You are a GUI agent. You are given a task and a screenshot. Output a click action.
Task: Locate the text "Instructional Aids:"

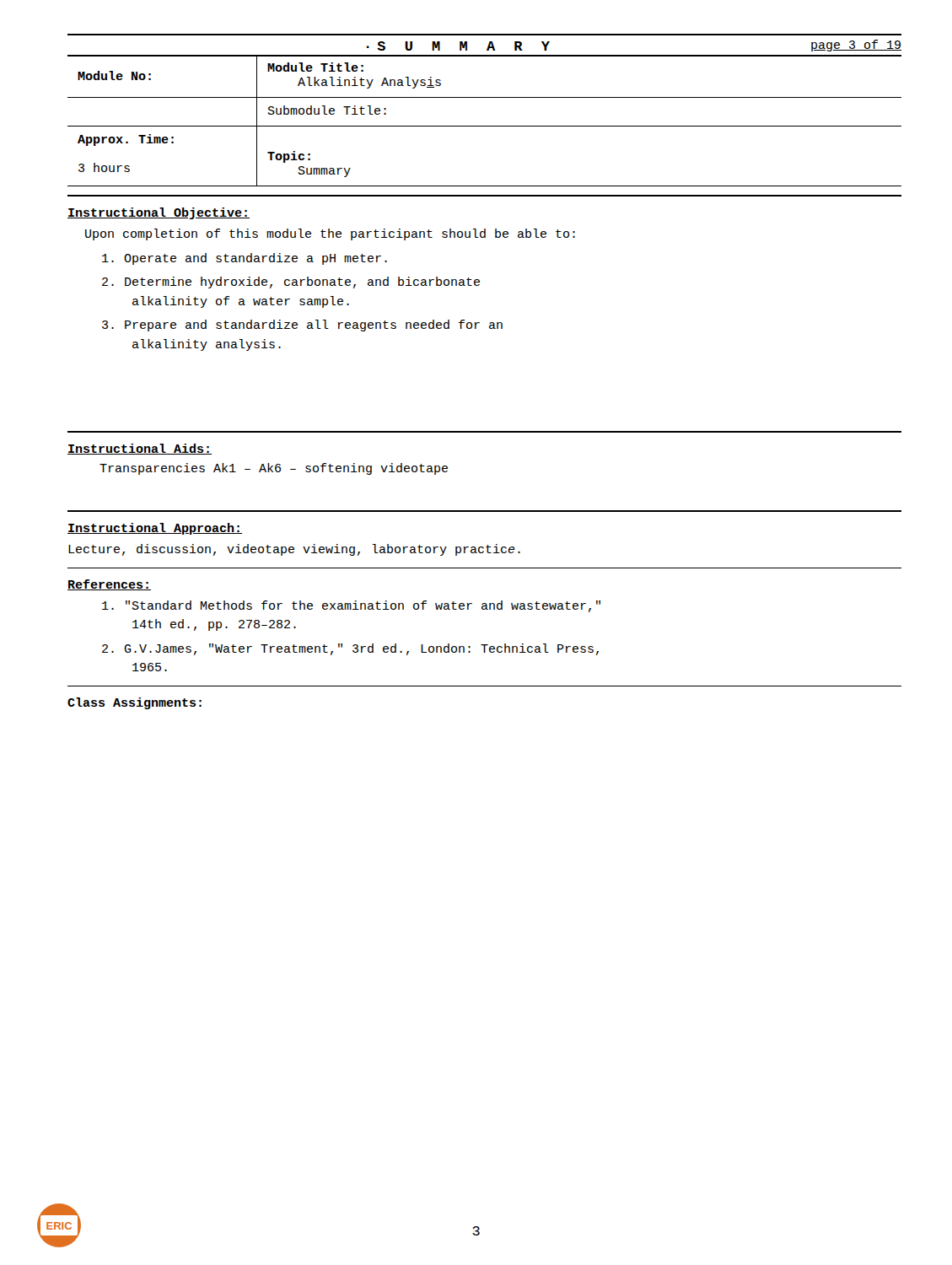pyautogui.click(x=140, y=450)
